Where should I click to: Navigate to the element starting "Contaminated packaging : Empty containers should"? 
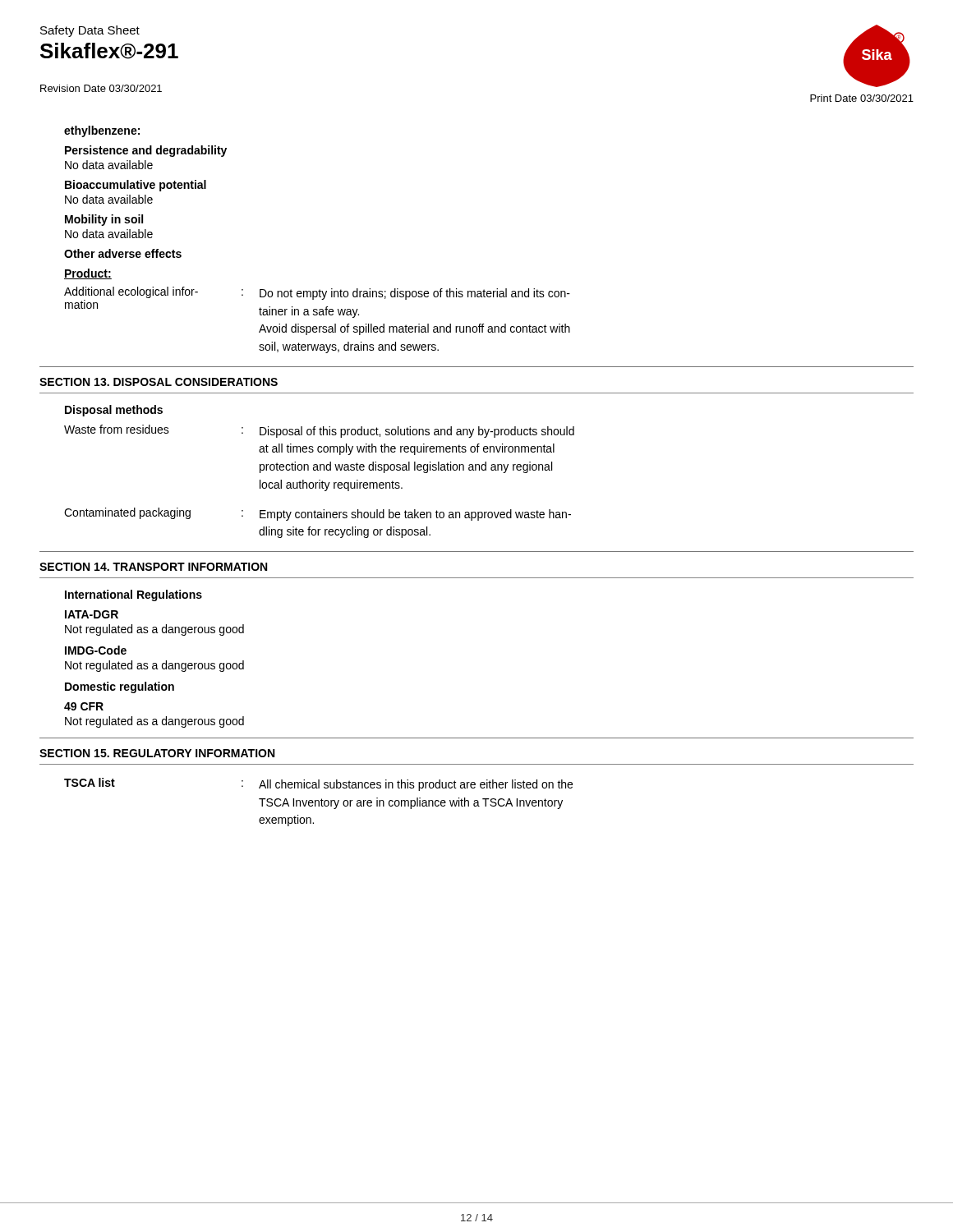point(489,523)
